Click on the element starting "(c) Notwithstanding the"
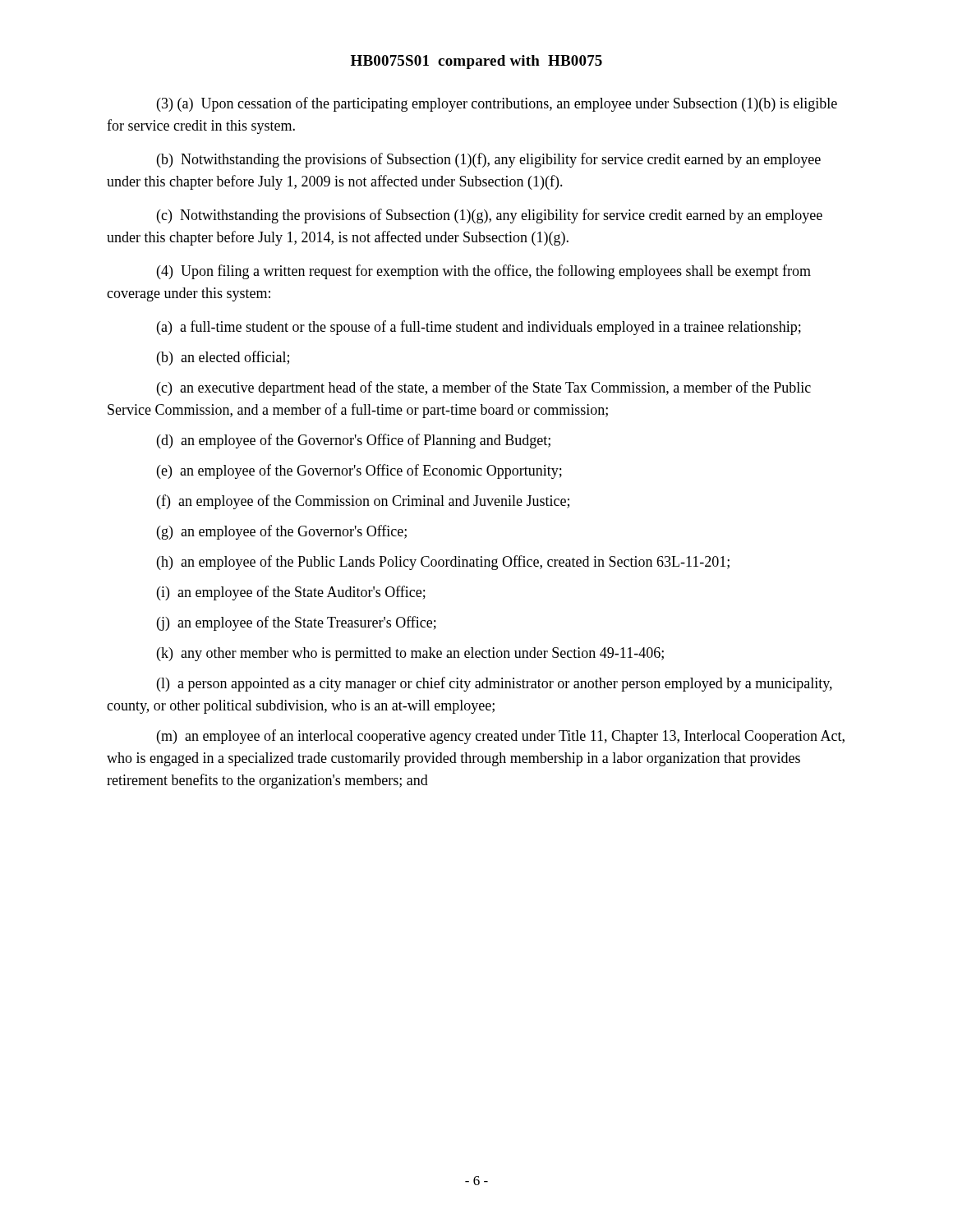 click(465, 226)
